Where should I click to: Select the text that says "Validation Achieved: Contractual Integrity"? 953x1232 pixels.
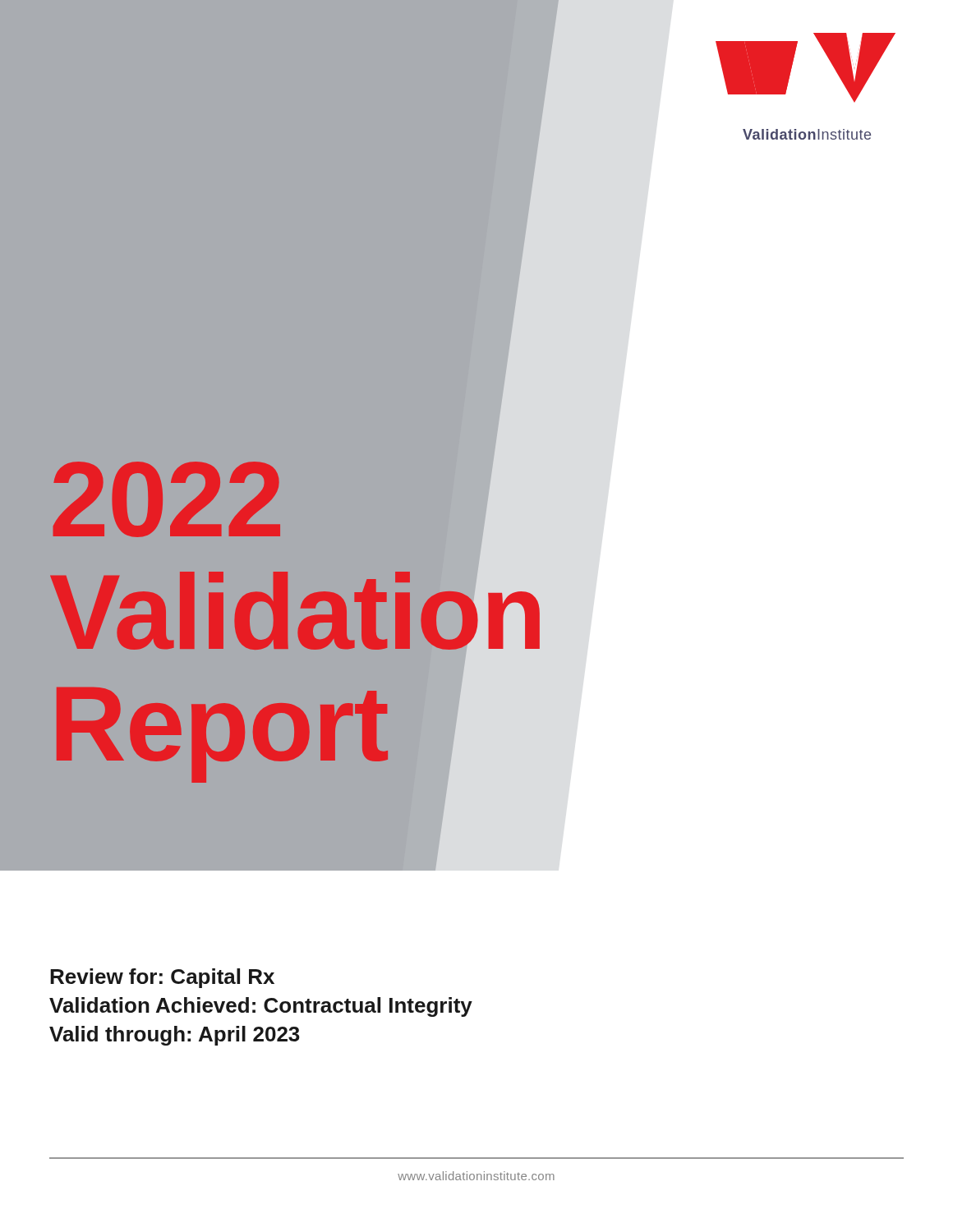point(261,1006)
